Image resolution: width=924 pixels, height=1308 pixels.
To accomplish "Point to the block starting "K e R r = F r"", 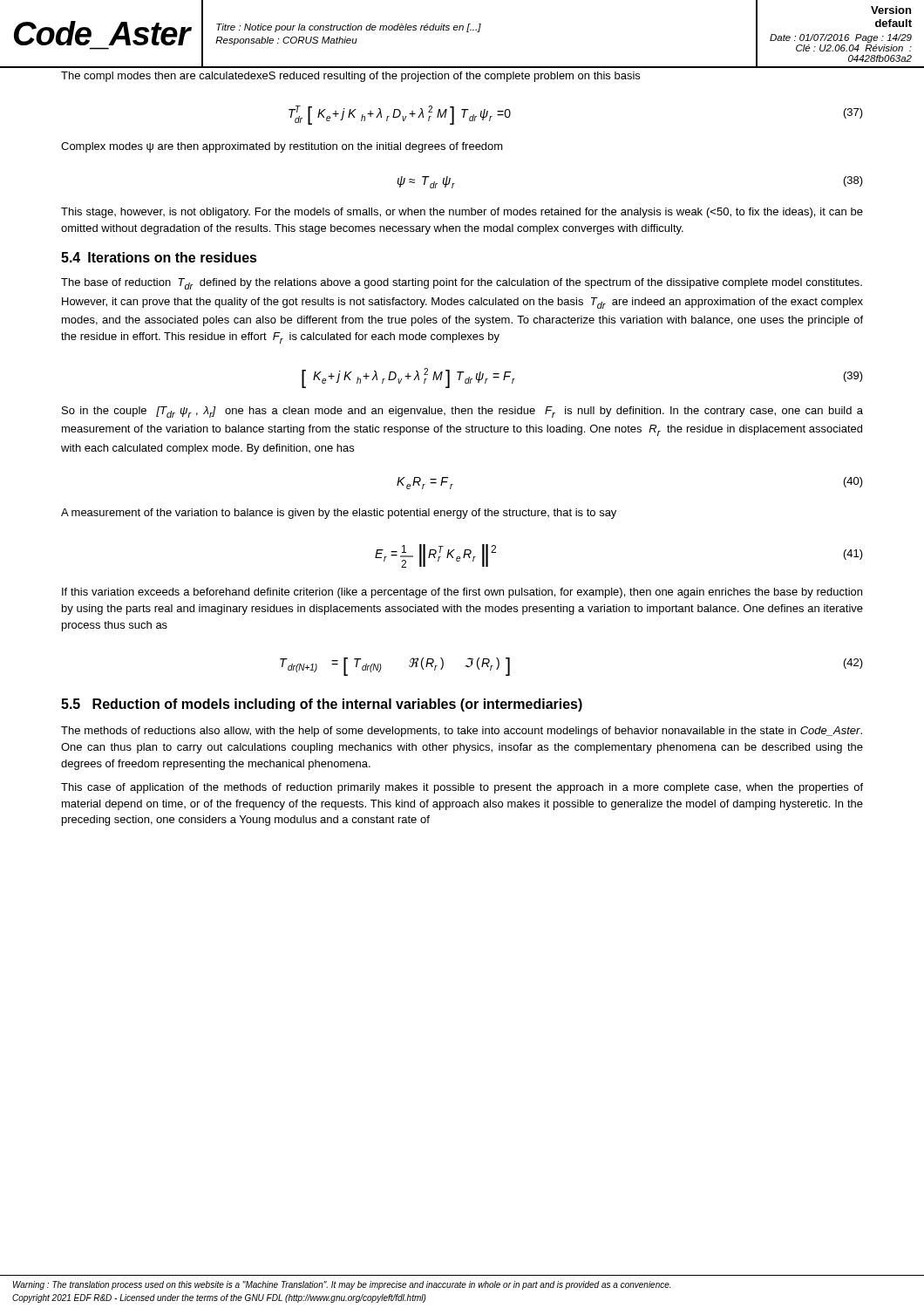I will 423,484.
